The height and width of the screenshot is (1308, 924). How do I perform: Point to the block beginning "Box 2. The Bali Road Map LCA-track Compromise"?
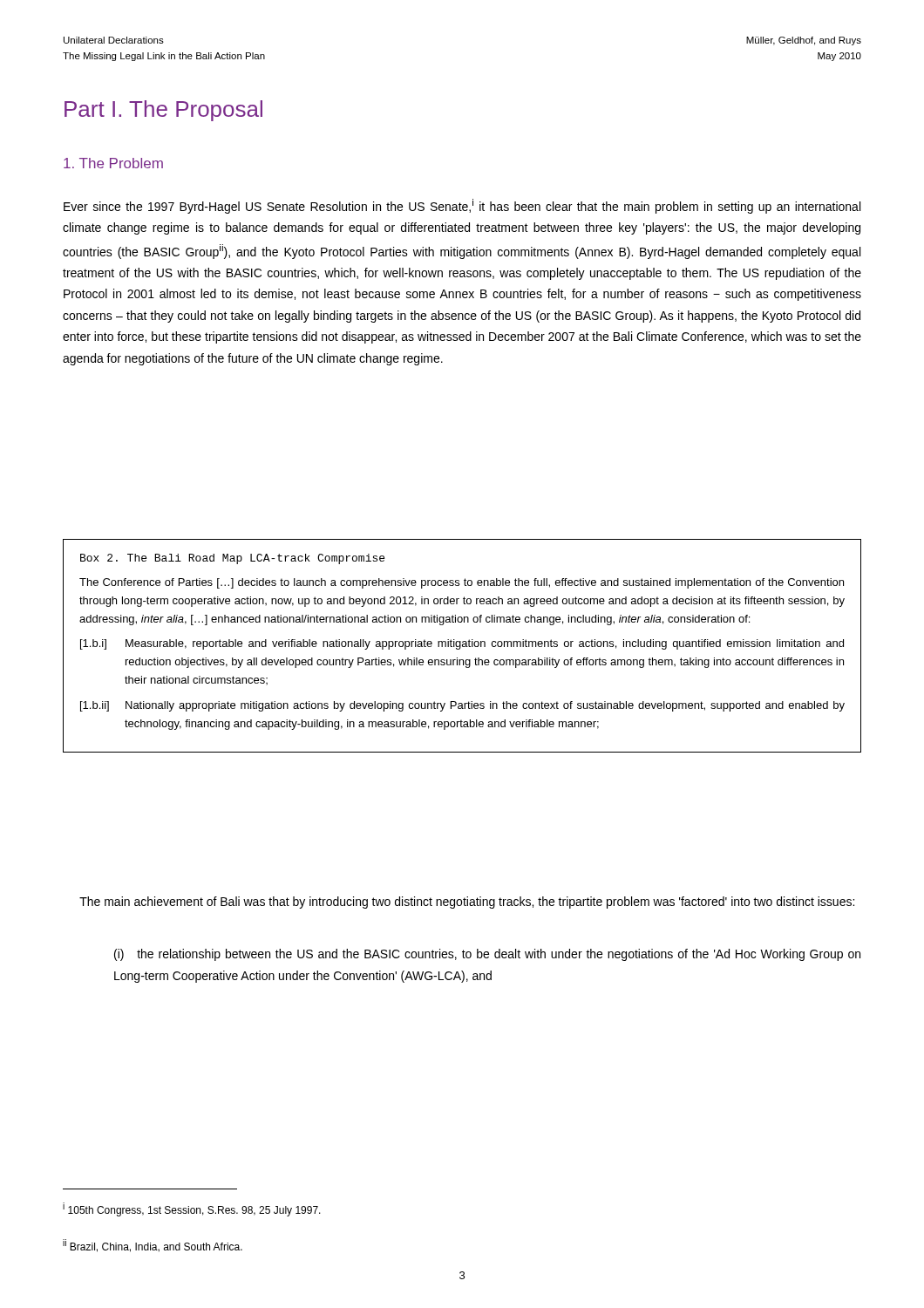tap(462, 642)
